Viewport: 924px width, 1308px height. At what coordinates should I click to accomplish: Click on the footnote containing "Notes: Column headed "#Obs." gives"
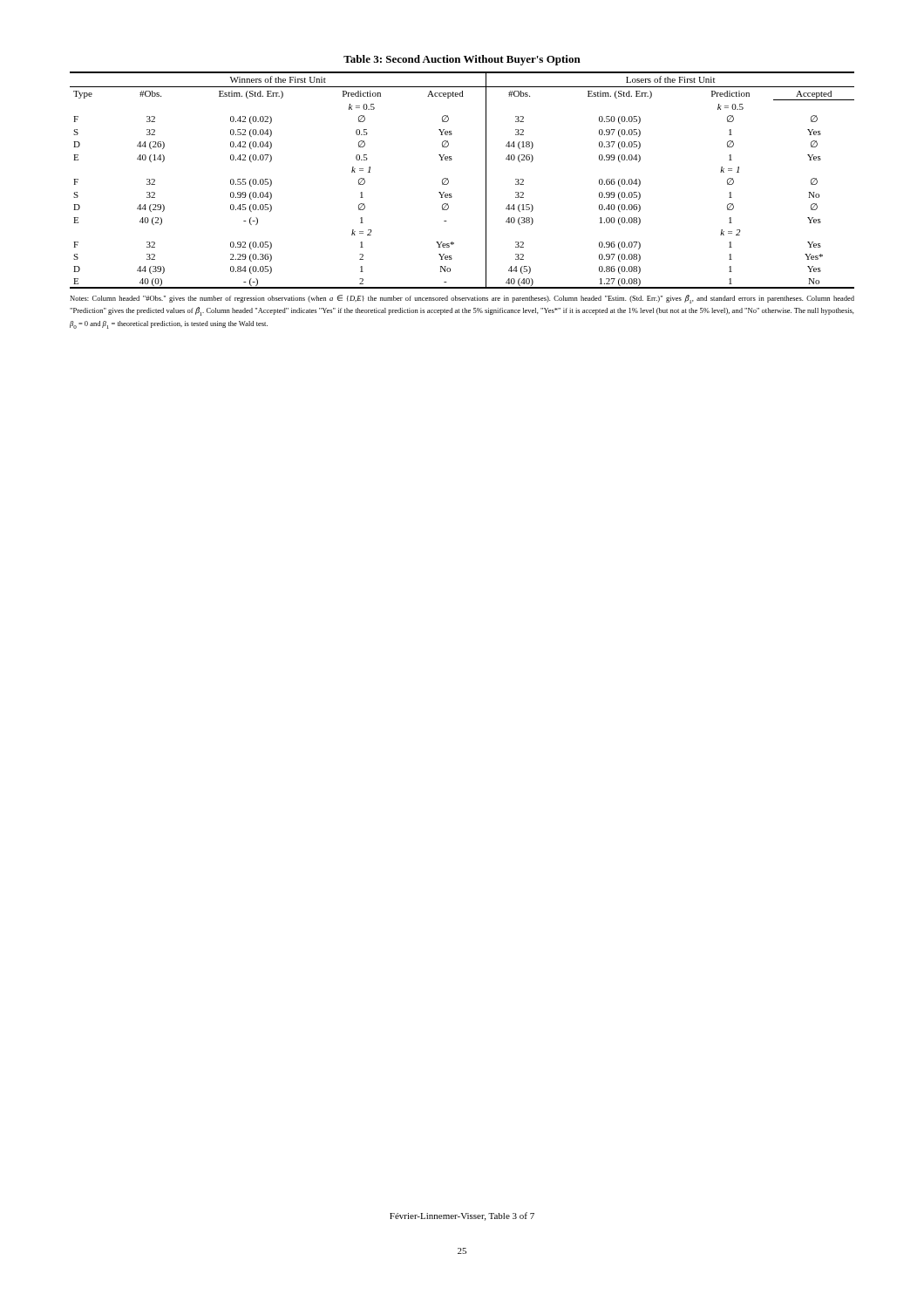click(462, 312)
